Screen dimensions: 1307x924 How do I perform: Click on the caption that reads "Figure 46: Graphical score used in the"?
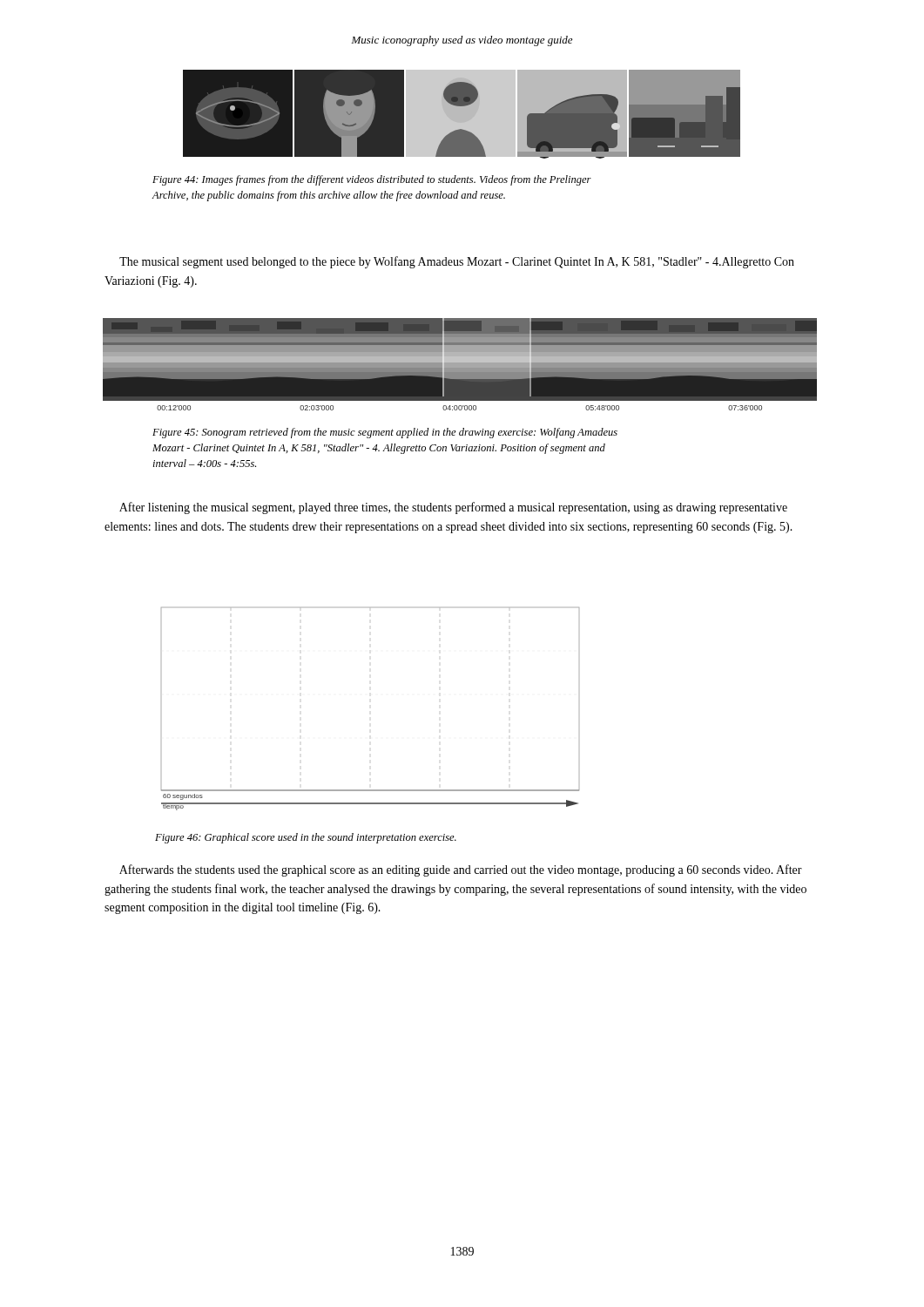pyautogui.click(x=306, y=837)
